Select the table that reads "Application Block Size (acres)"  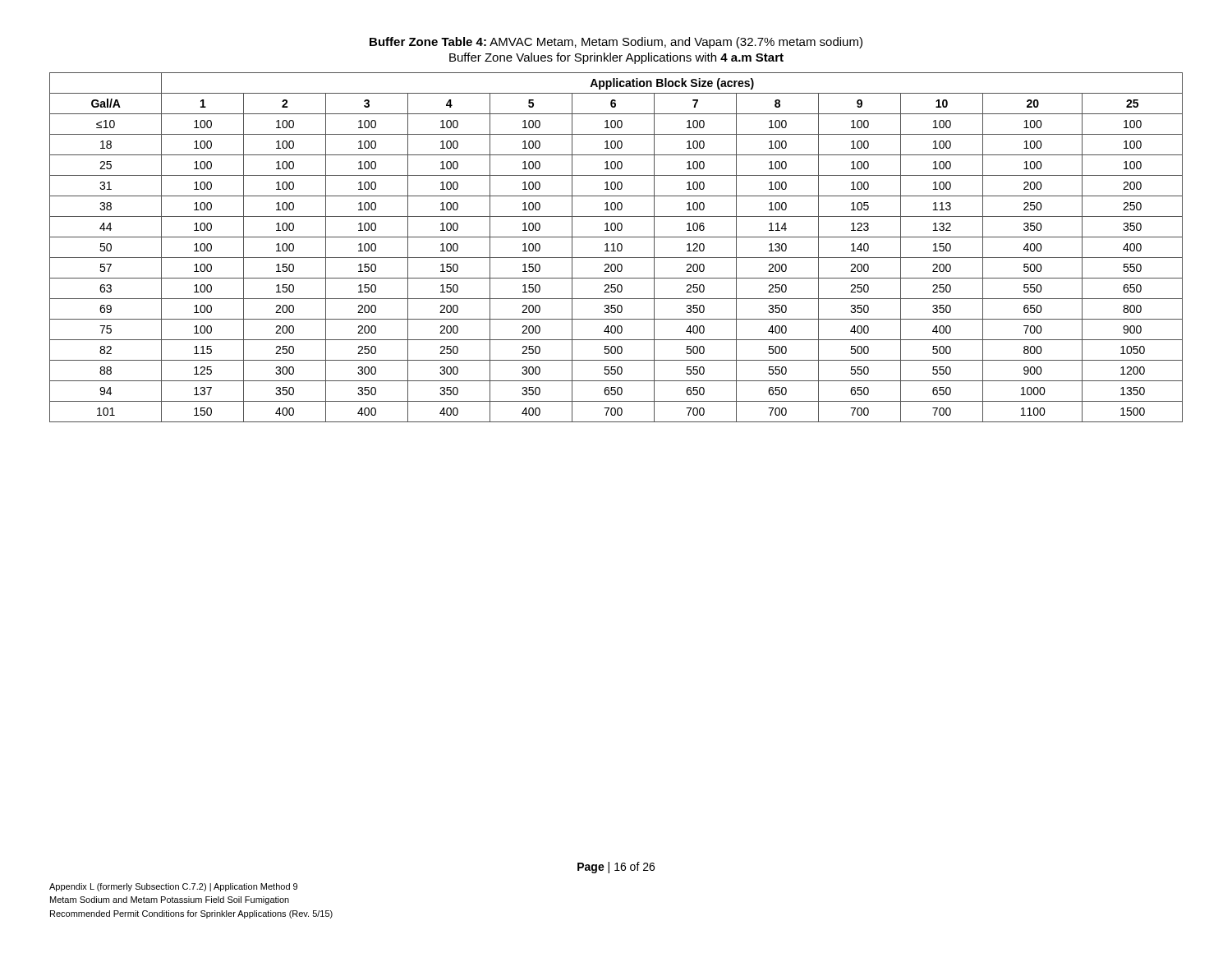616,247
